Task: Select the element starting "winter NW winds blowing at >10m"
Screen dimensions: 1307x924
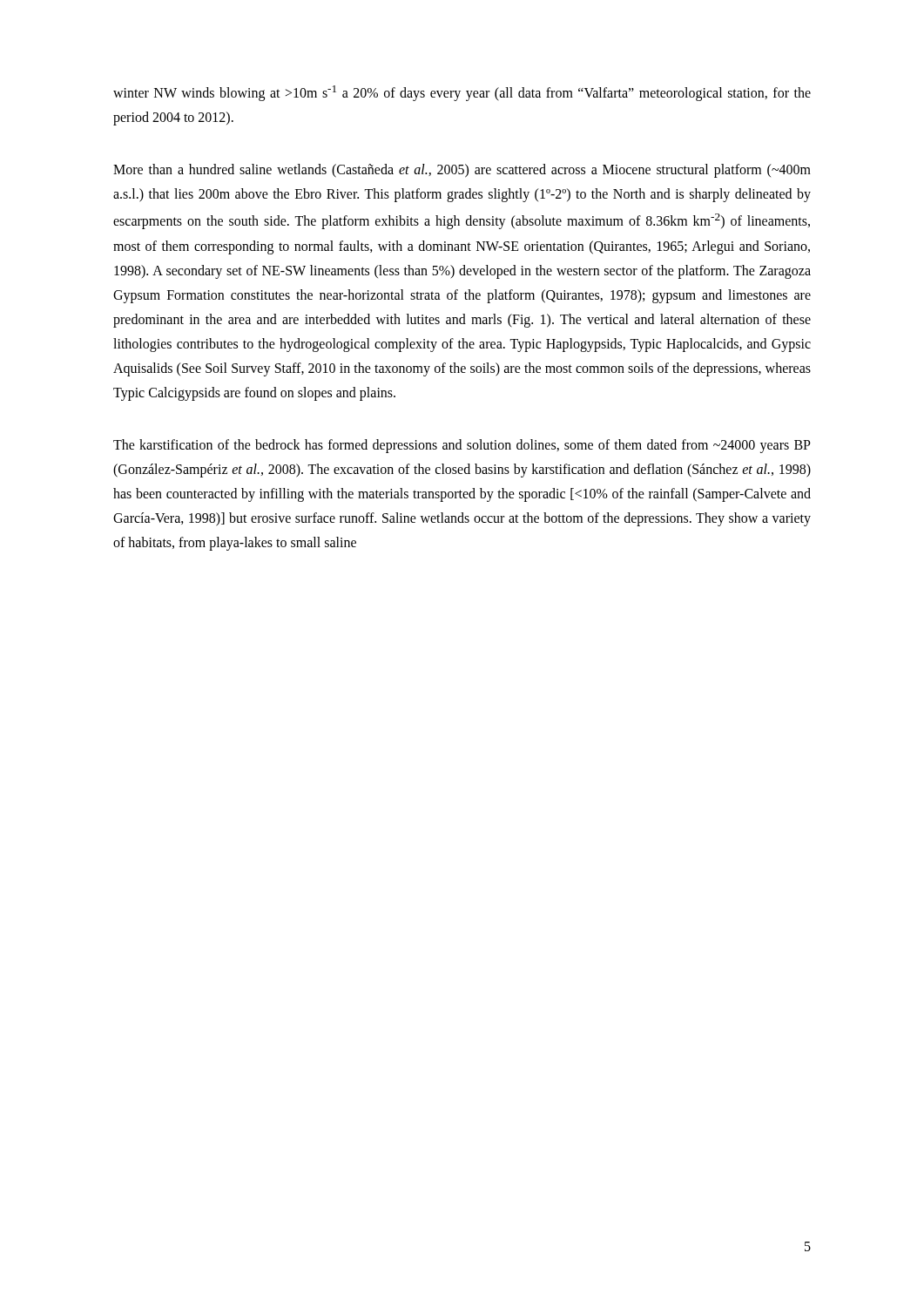Action: 462,103
